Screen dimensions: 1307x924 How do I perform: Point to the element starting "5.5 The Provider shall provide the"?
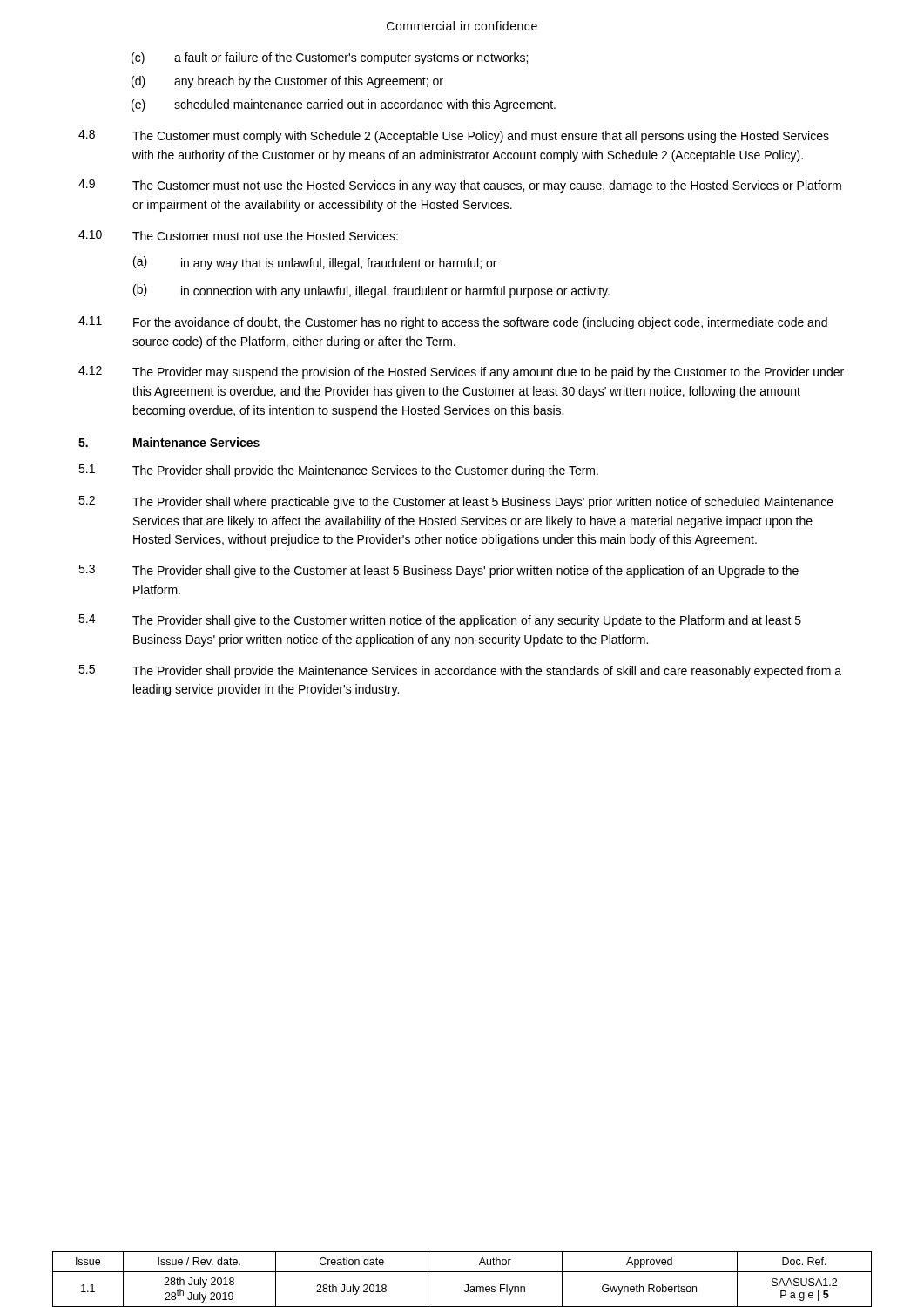[462, 681]
